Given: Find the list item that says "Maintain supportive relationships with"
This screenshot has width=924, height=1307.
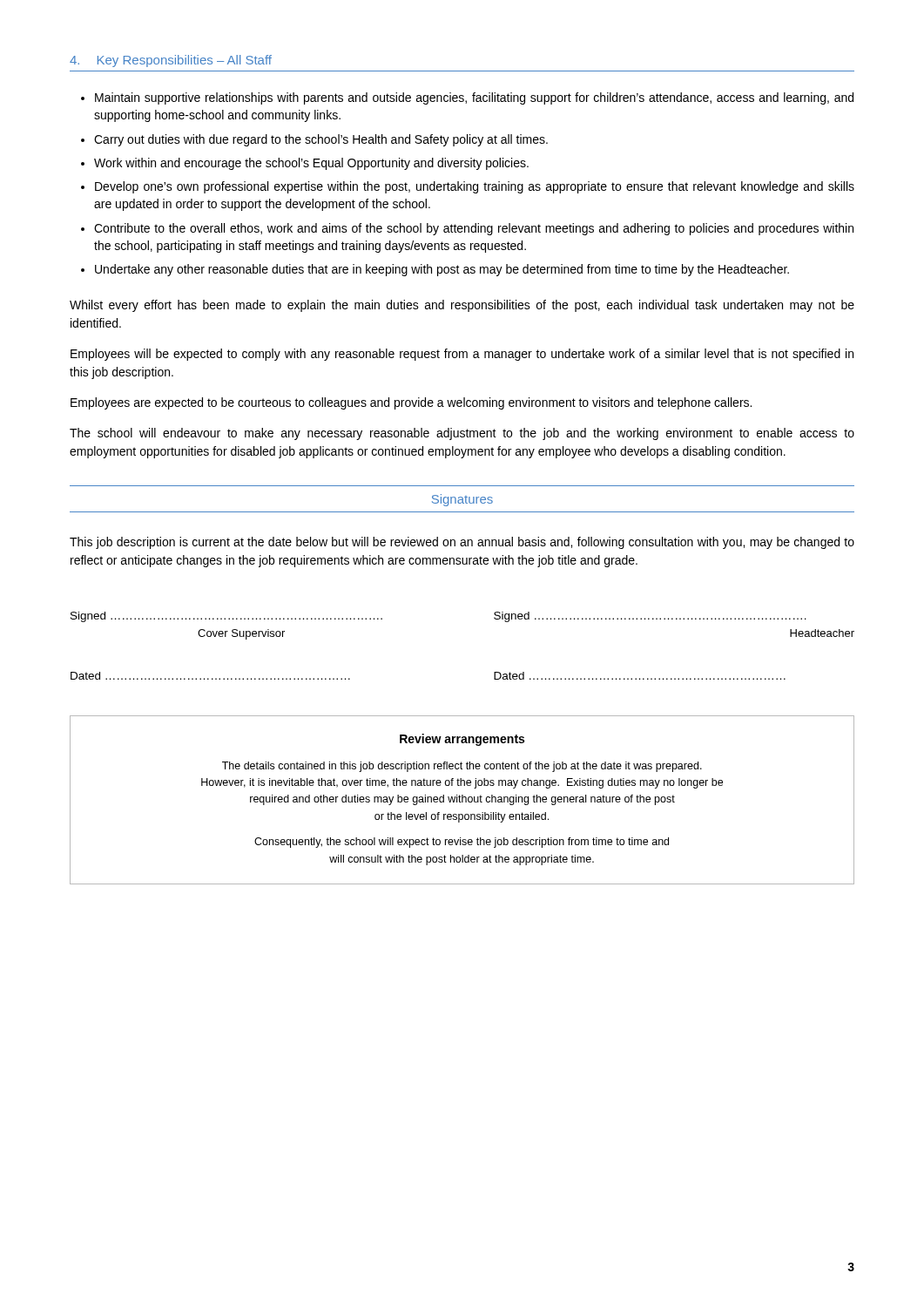Looking at the screenshot, I should point(474,106).
